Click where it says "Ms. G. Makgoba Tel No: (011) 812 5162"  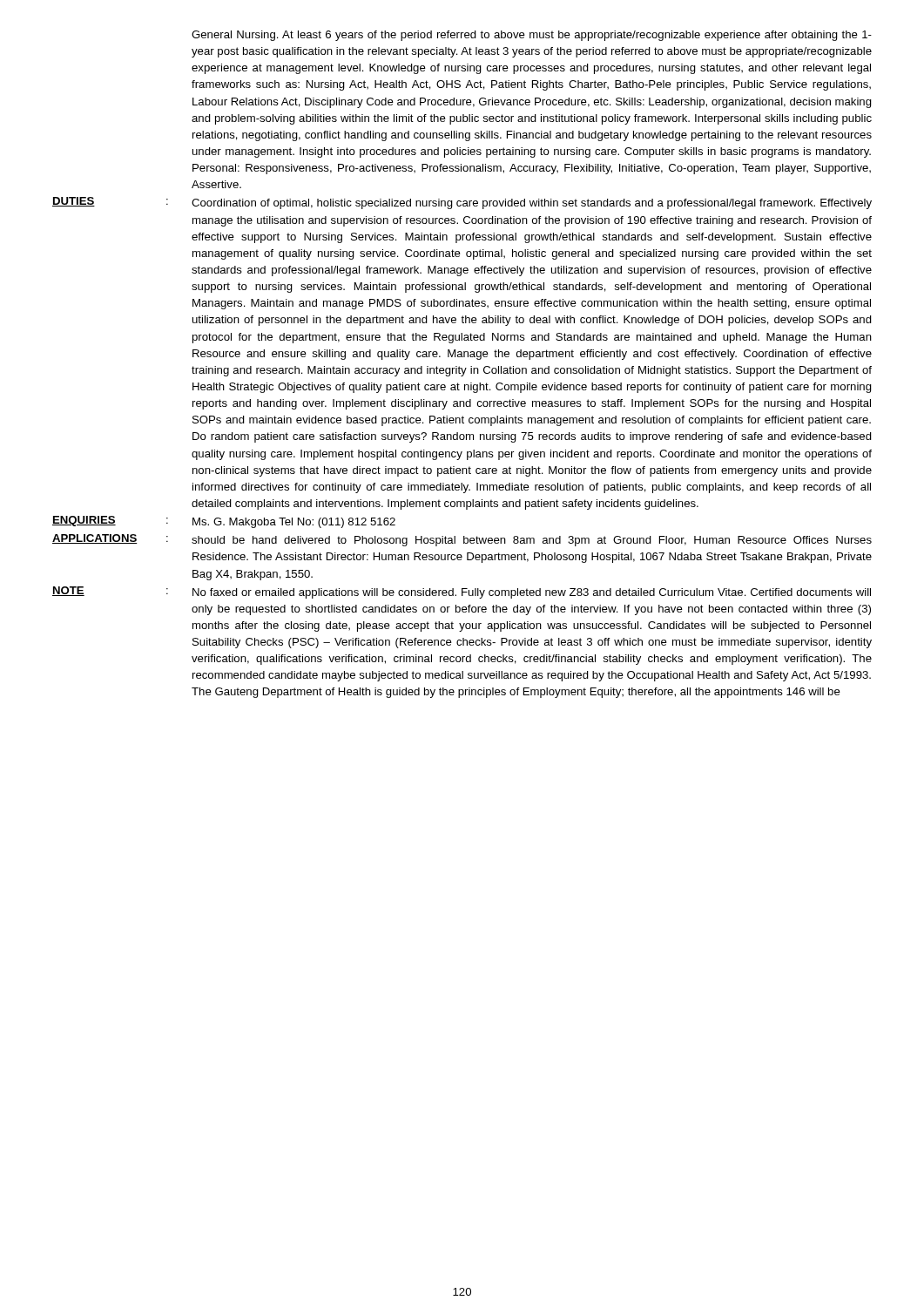[x=294, y=522]
